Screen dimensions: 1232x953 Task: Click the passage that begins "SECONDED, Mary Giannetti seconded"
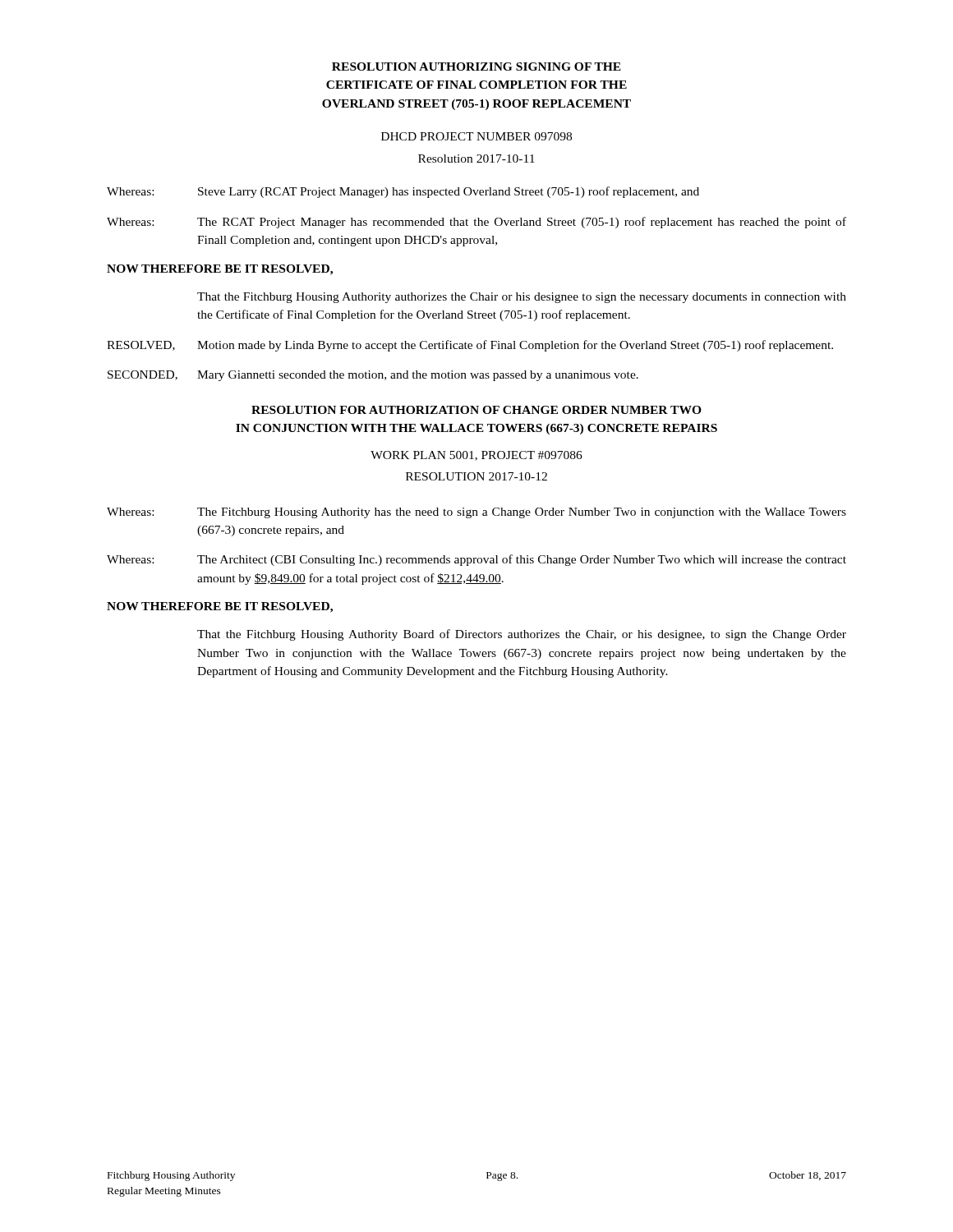pyautogui.click(x=476, y=375)
